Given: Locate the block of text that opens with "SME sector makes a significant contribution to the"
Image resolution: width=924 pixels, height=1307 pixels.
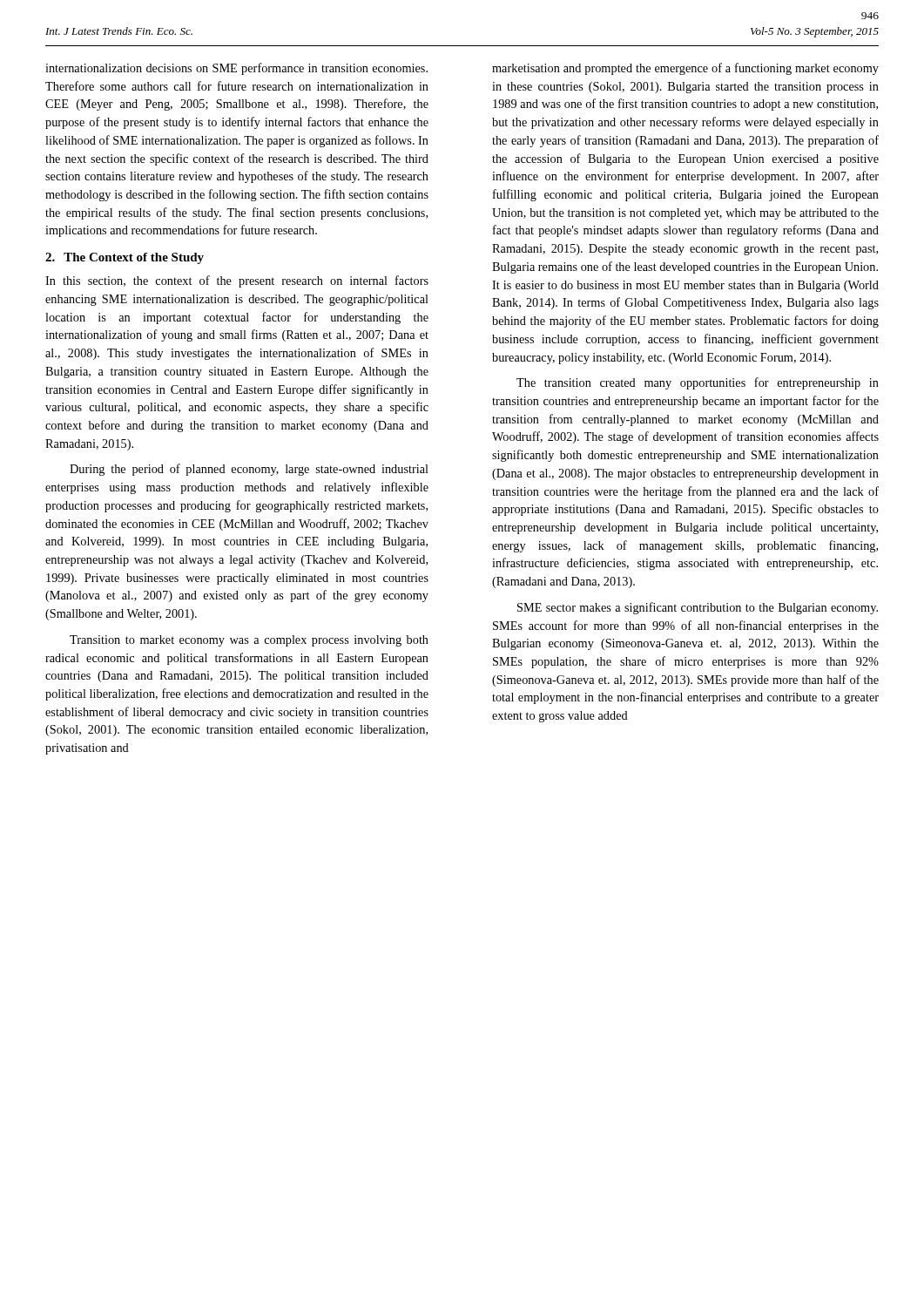Looking at the screenshot, I should 685,662.
